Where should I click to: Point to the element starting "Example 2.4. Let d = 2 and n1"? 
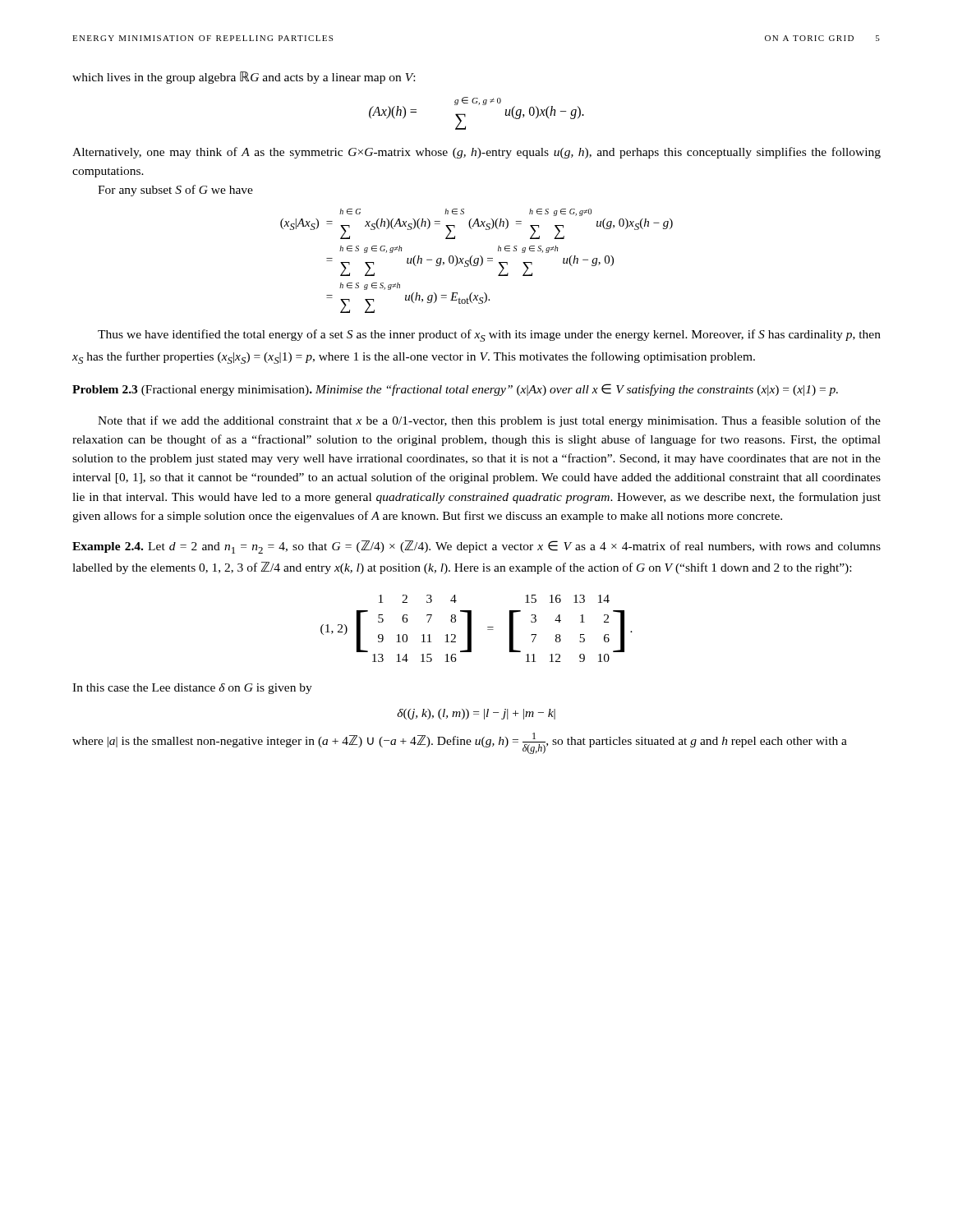(x=476, y=557)
